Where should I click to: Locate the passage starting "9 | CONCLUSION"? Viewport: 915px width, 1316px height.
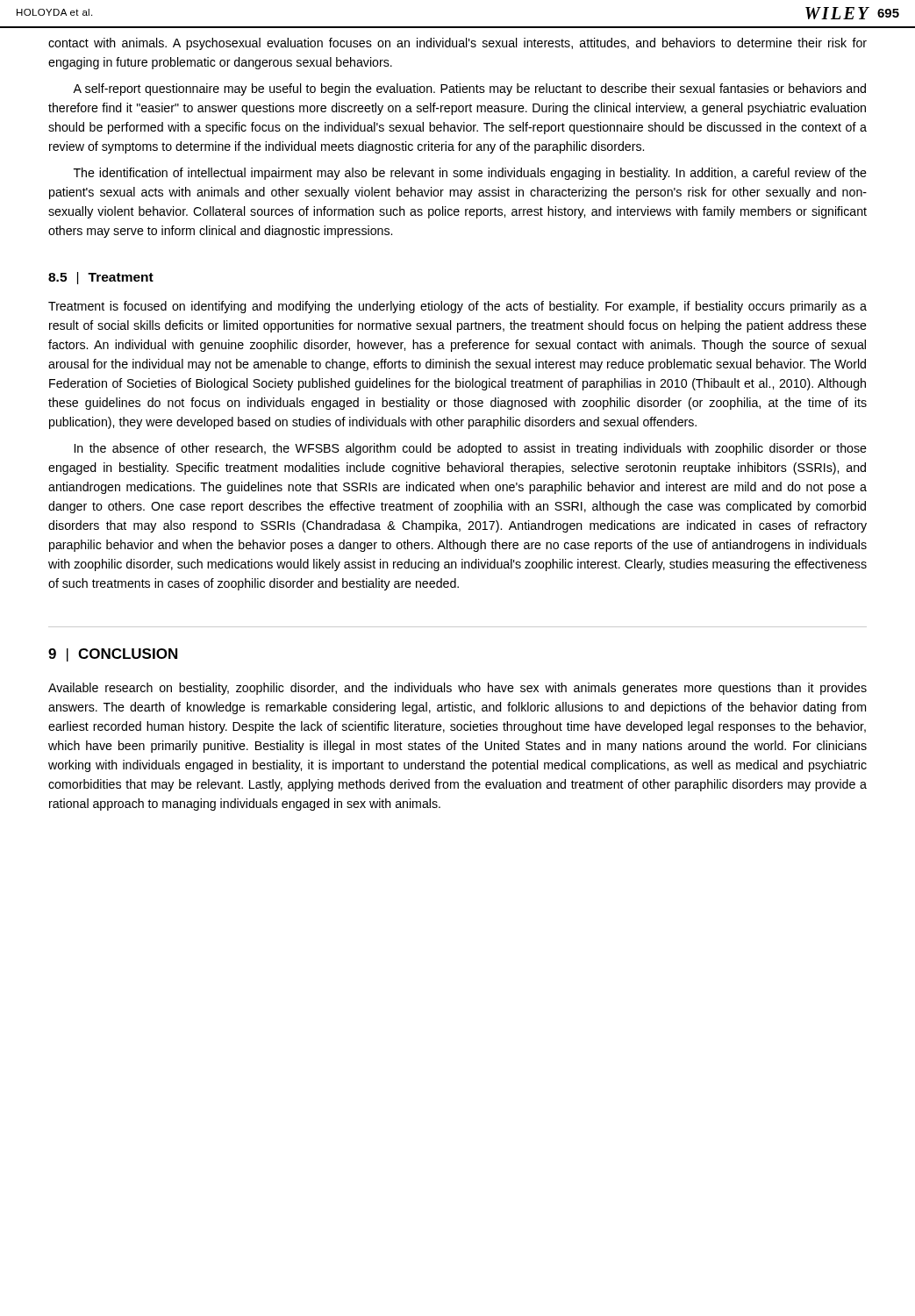pos(113,655)
